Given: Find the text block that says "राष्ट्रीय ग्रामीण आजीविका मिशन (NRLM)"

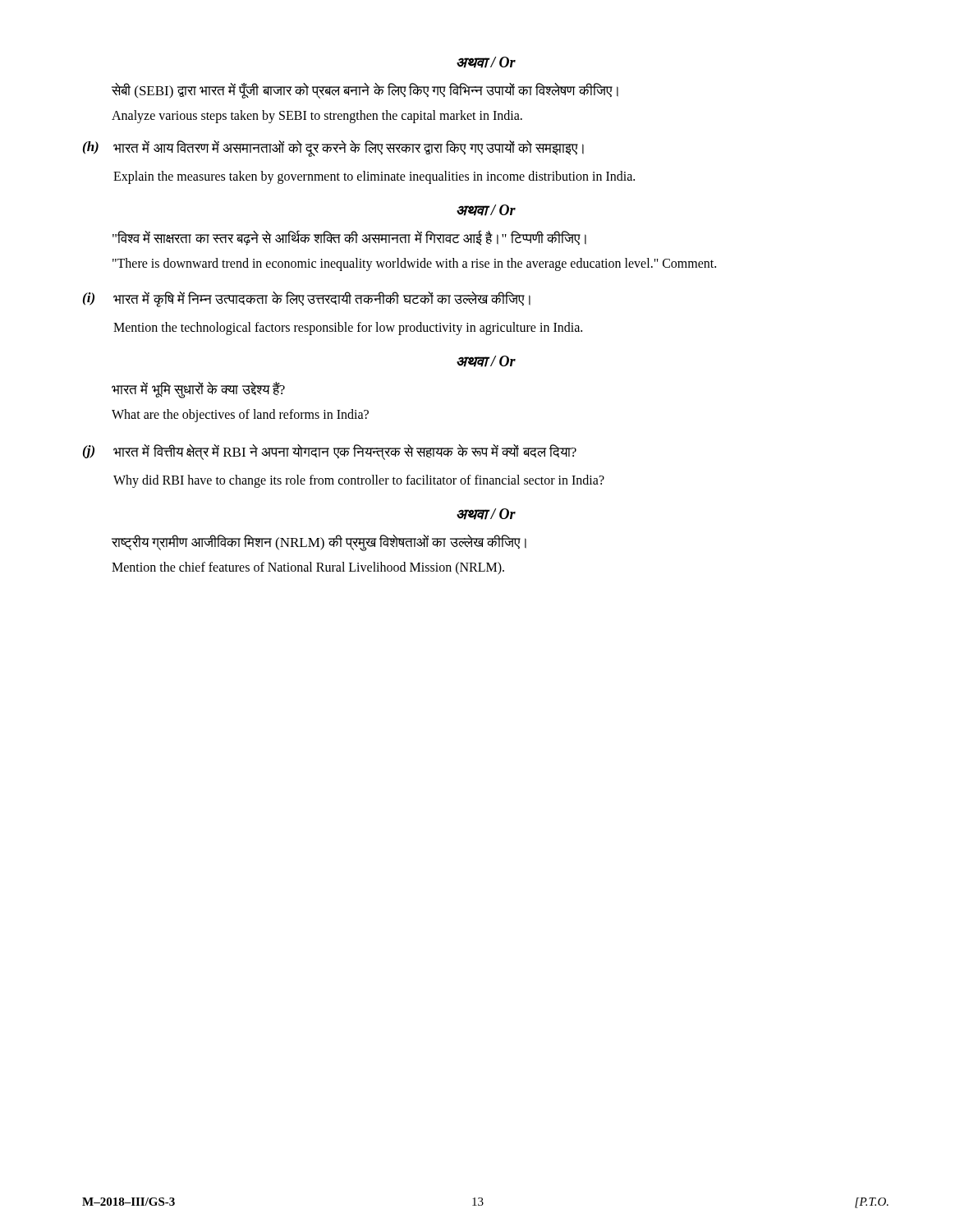Looking at the screenshot, I should point(320,542).
